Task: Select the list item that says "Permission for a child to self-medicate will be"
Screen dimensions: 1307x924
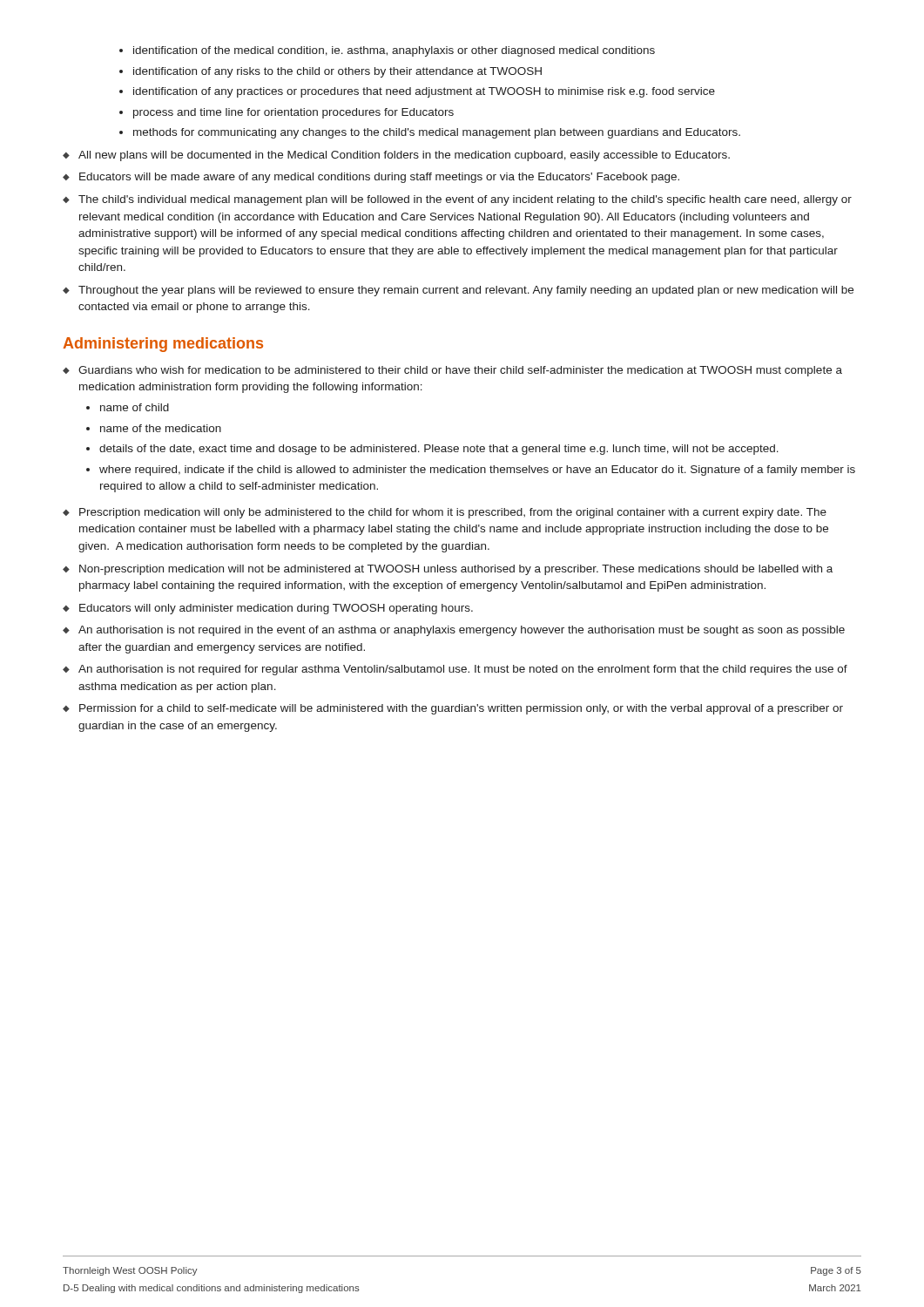Action: click(x=470, y=717)
